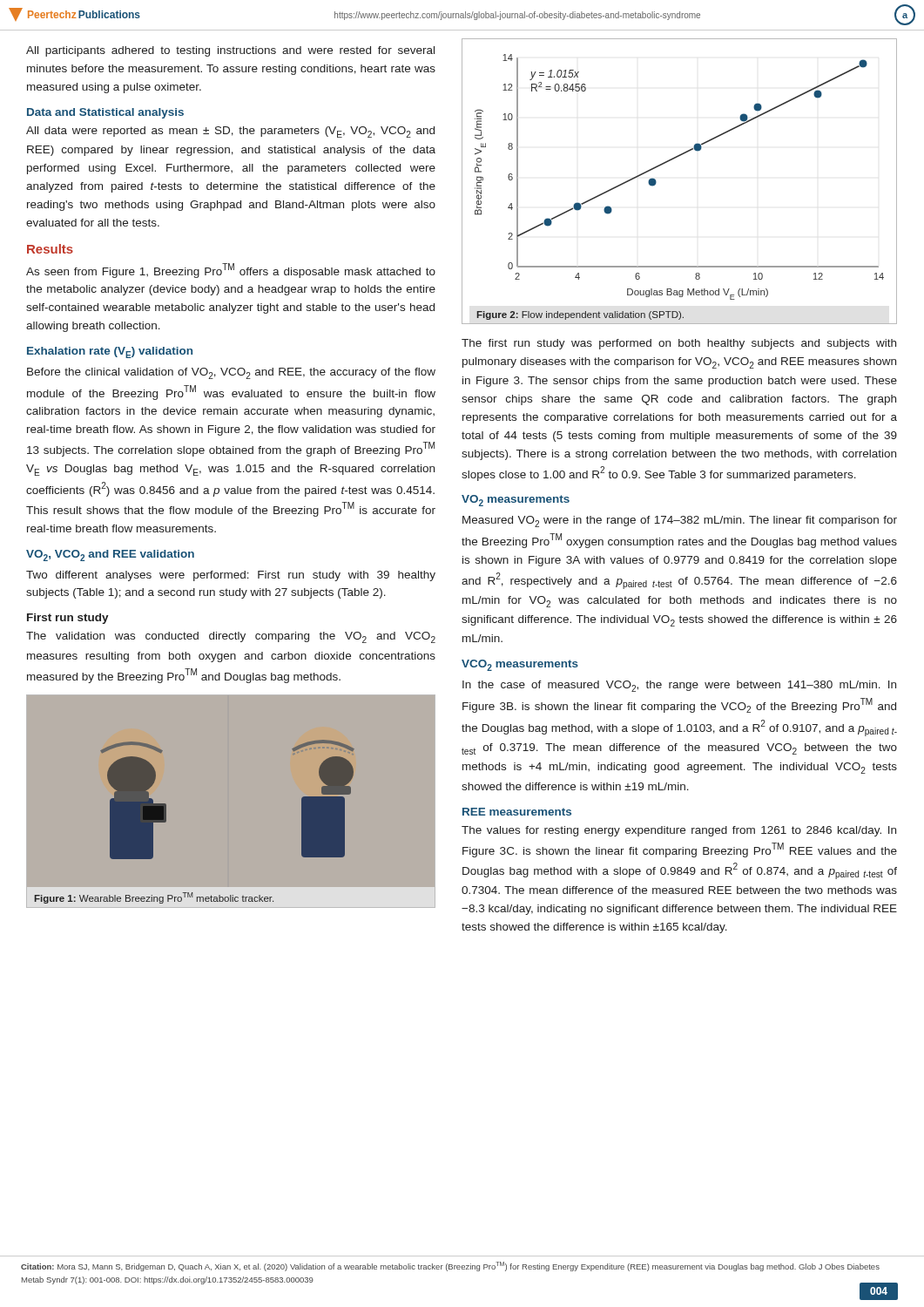Point to the text starting "Two different analyses were"
Screen dimensions: 1307x924
231,583
